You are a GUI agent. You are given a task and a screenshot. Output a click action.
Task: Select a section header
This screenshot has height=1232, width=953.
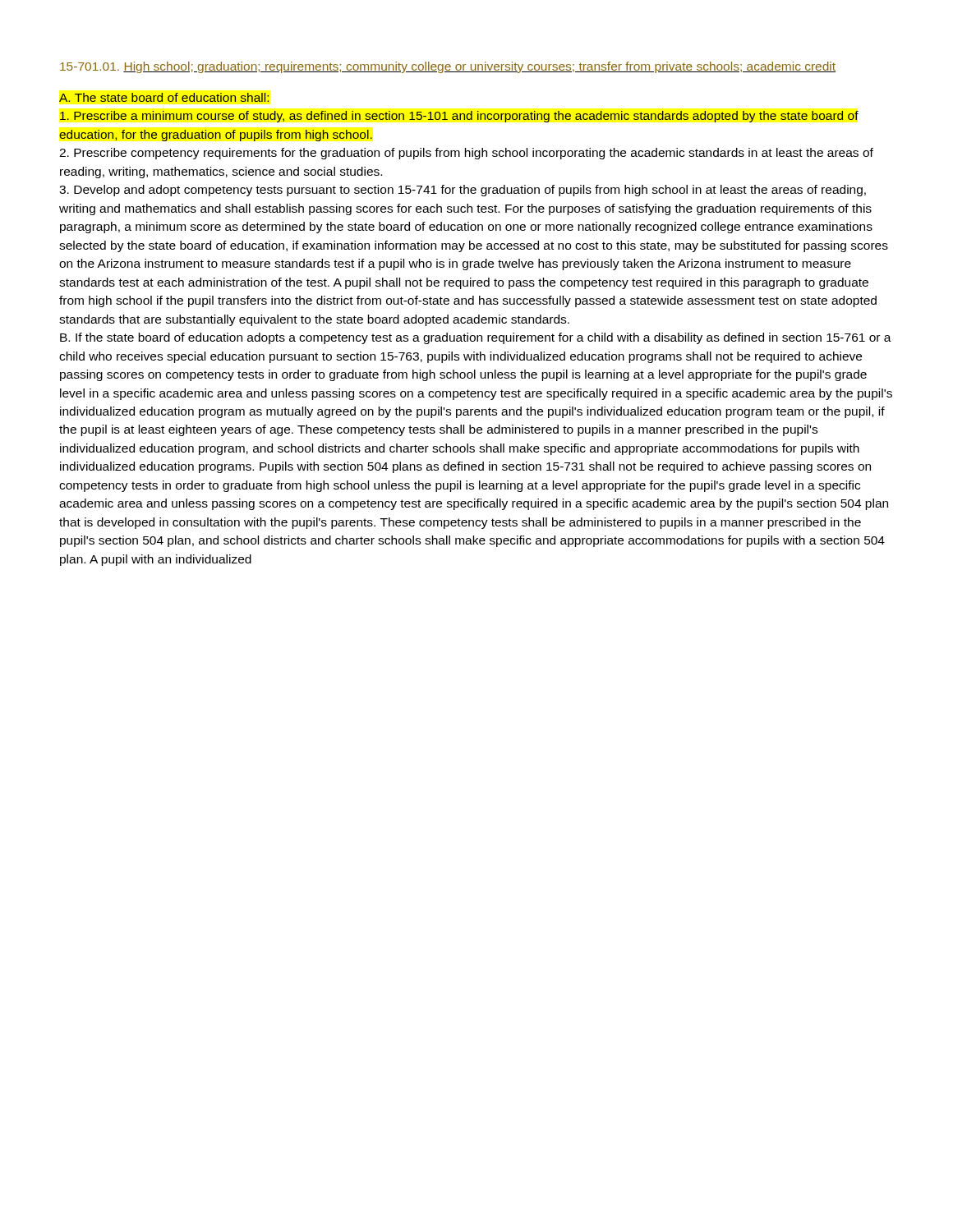click(447, 66)
